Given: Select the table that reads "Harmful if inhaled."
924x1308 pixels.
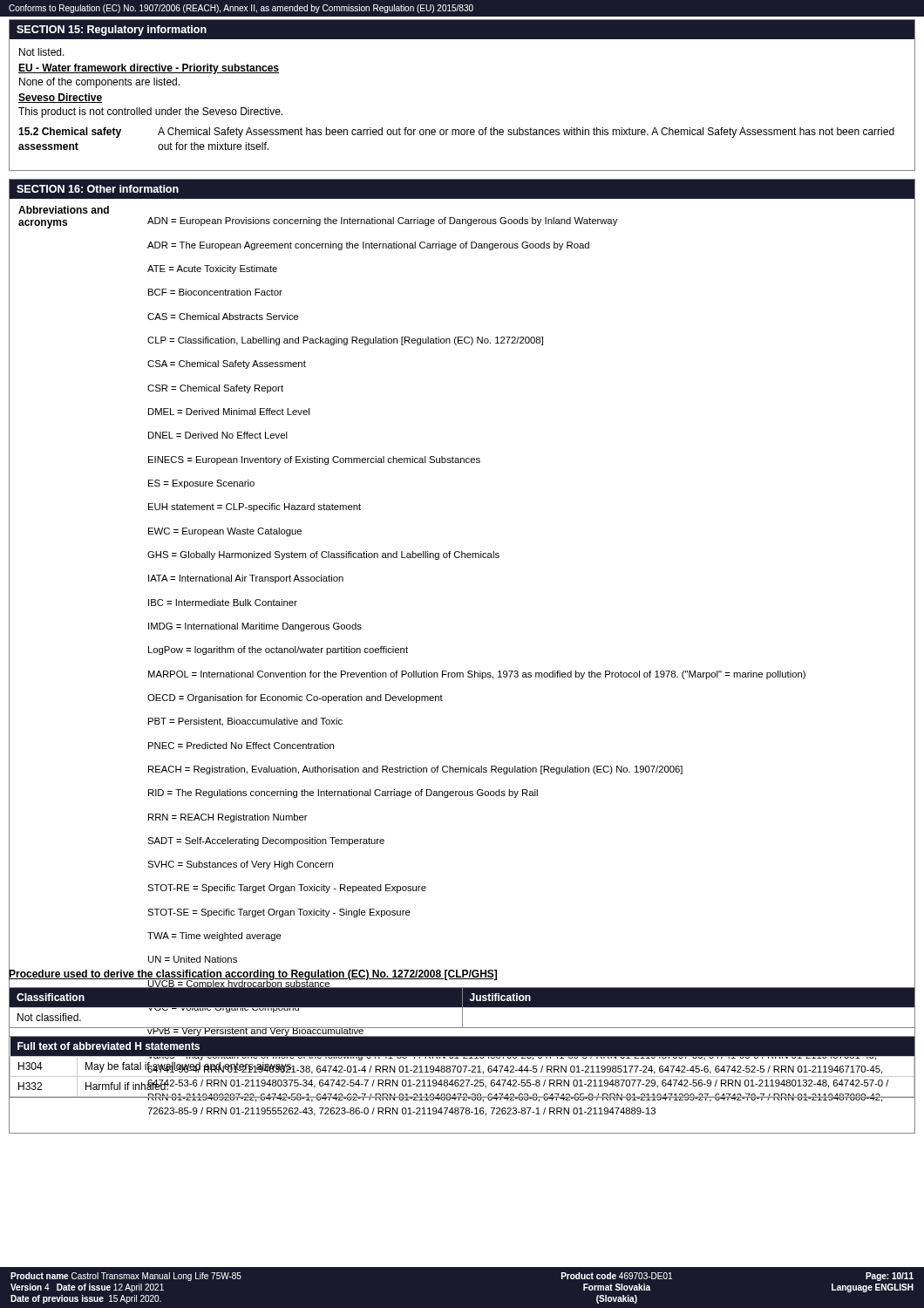Looking at the screenshot, I should pos(462,1067).
